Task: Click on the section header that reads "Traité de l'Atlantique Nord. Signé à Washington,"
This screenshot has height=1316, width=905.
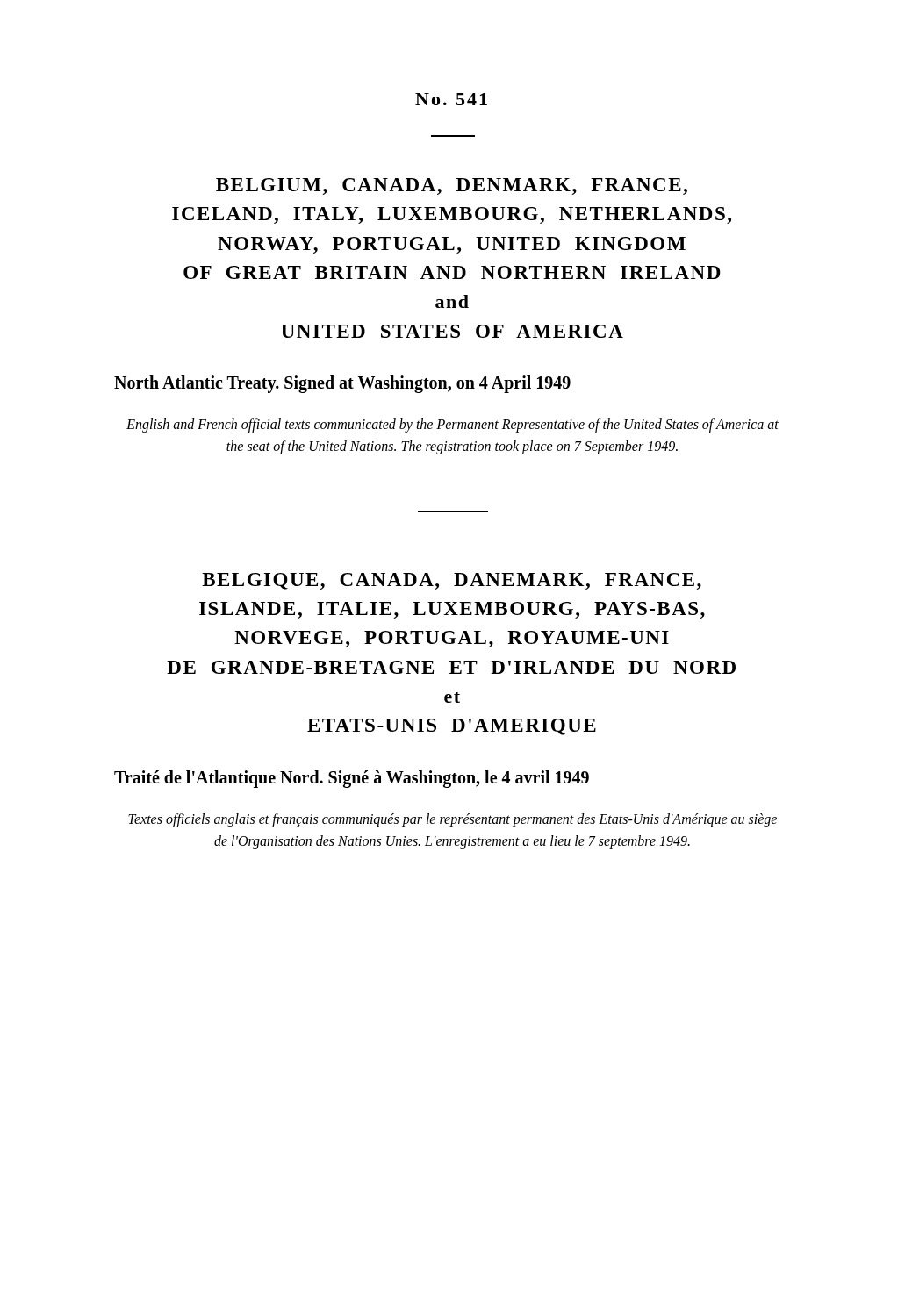Action: tap(352, 777)
